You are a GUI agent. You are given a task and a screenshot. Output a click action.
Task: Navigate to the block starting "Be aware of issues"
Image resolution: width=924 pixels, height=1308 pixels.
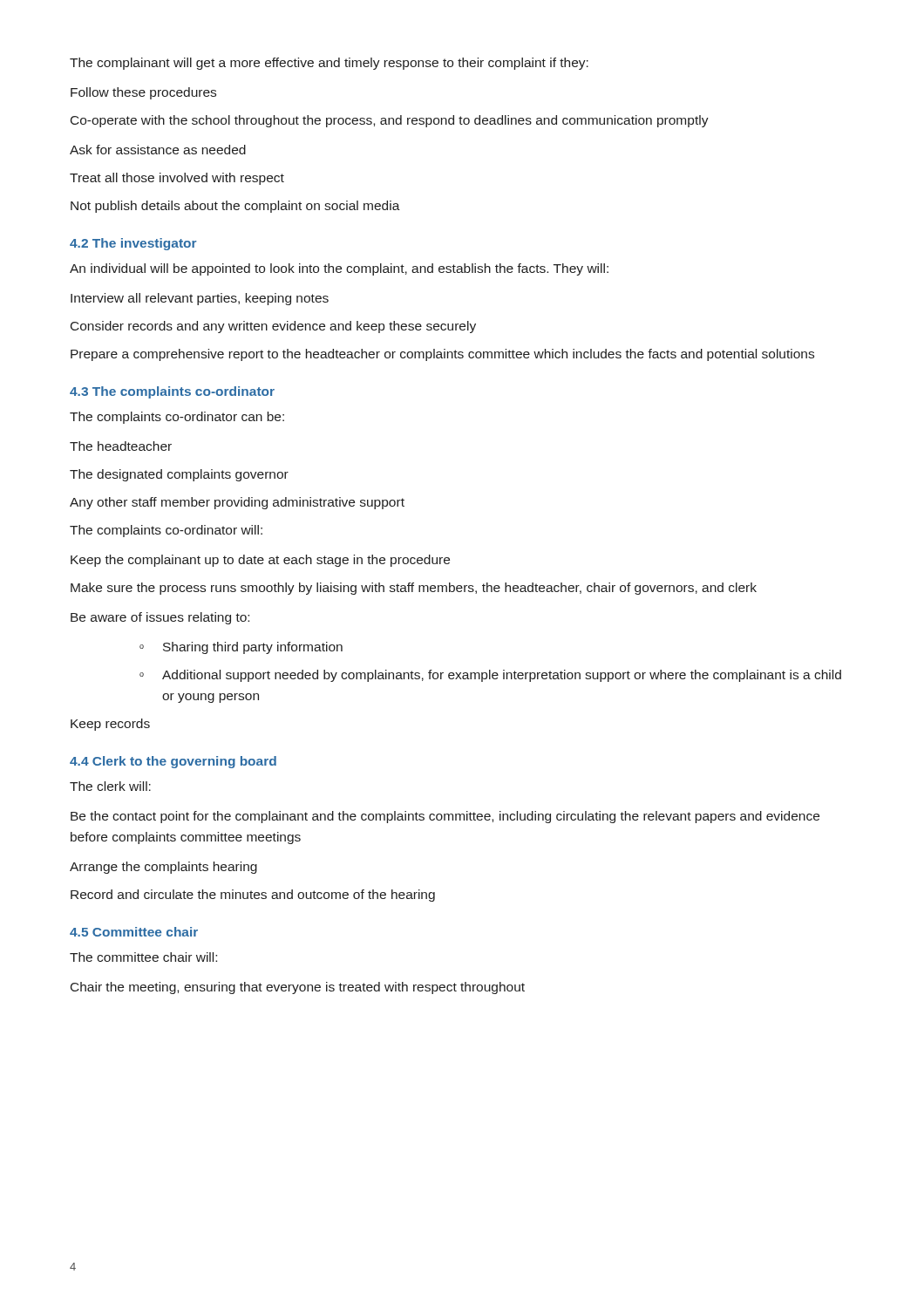(160, 617)
